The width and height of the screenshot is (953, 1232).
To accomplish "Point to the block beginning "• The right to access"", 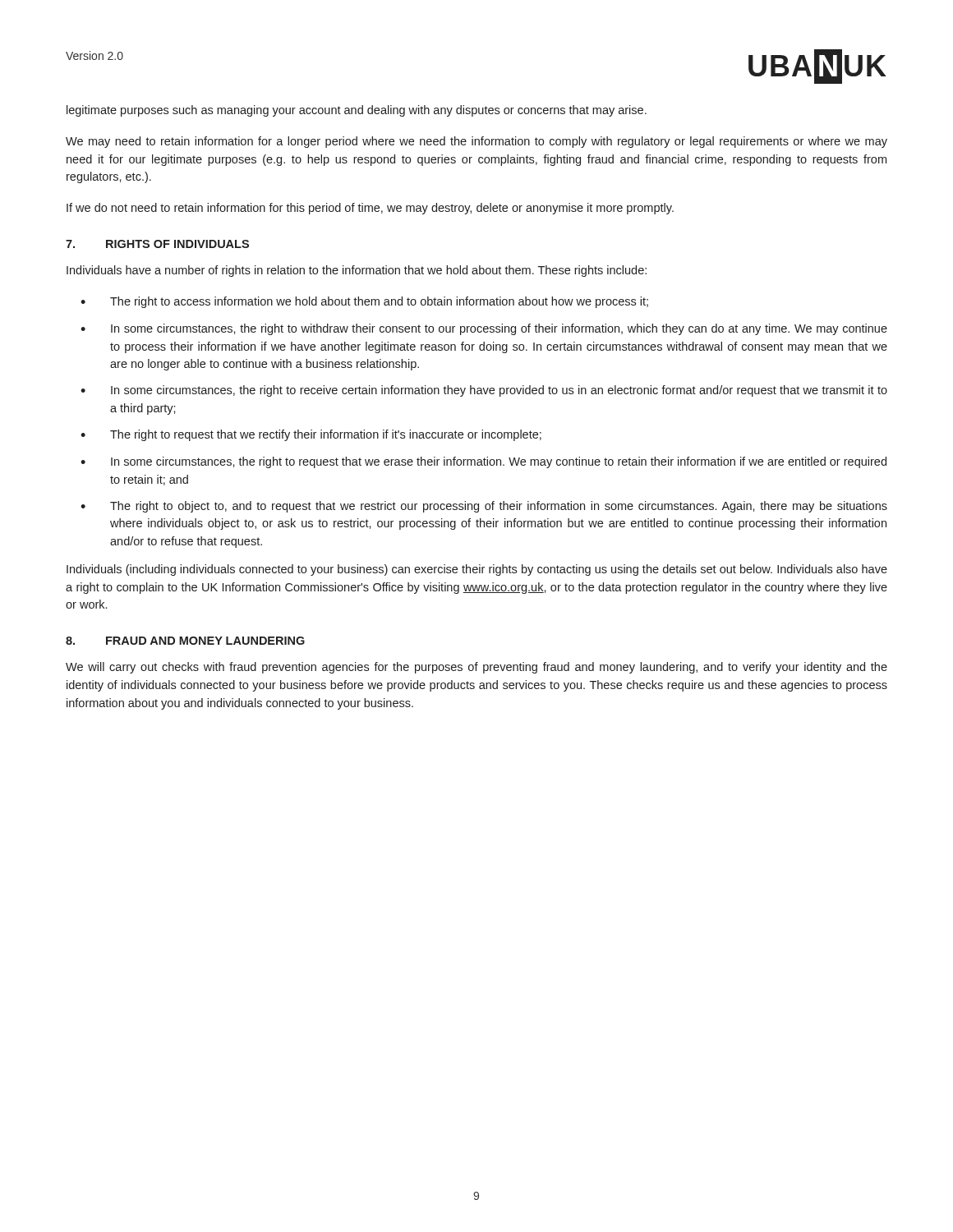I will tap(484, 302).
